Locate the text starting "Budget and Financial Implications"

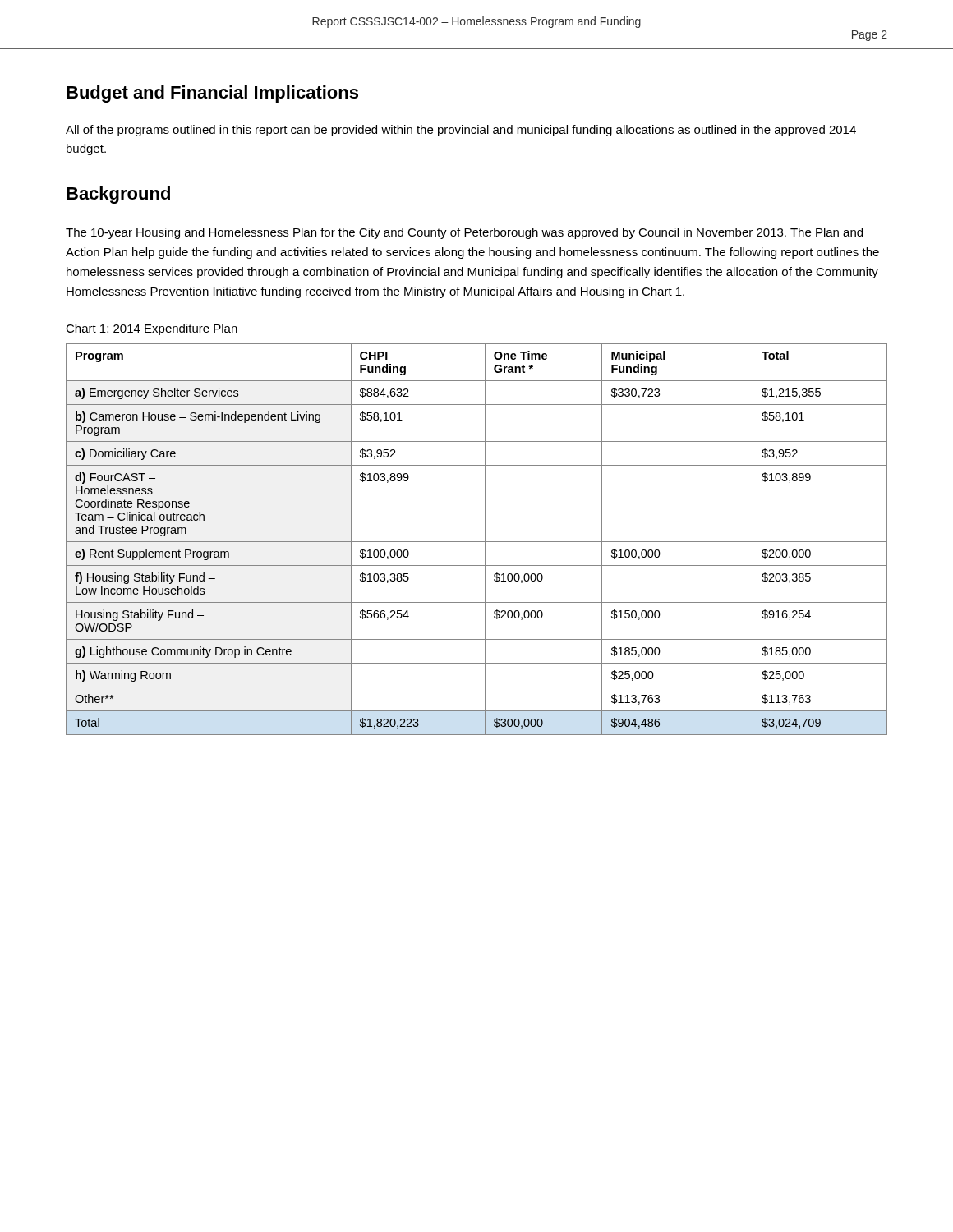point(212,92)
